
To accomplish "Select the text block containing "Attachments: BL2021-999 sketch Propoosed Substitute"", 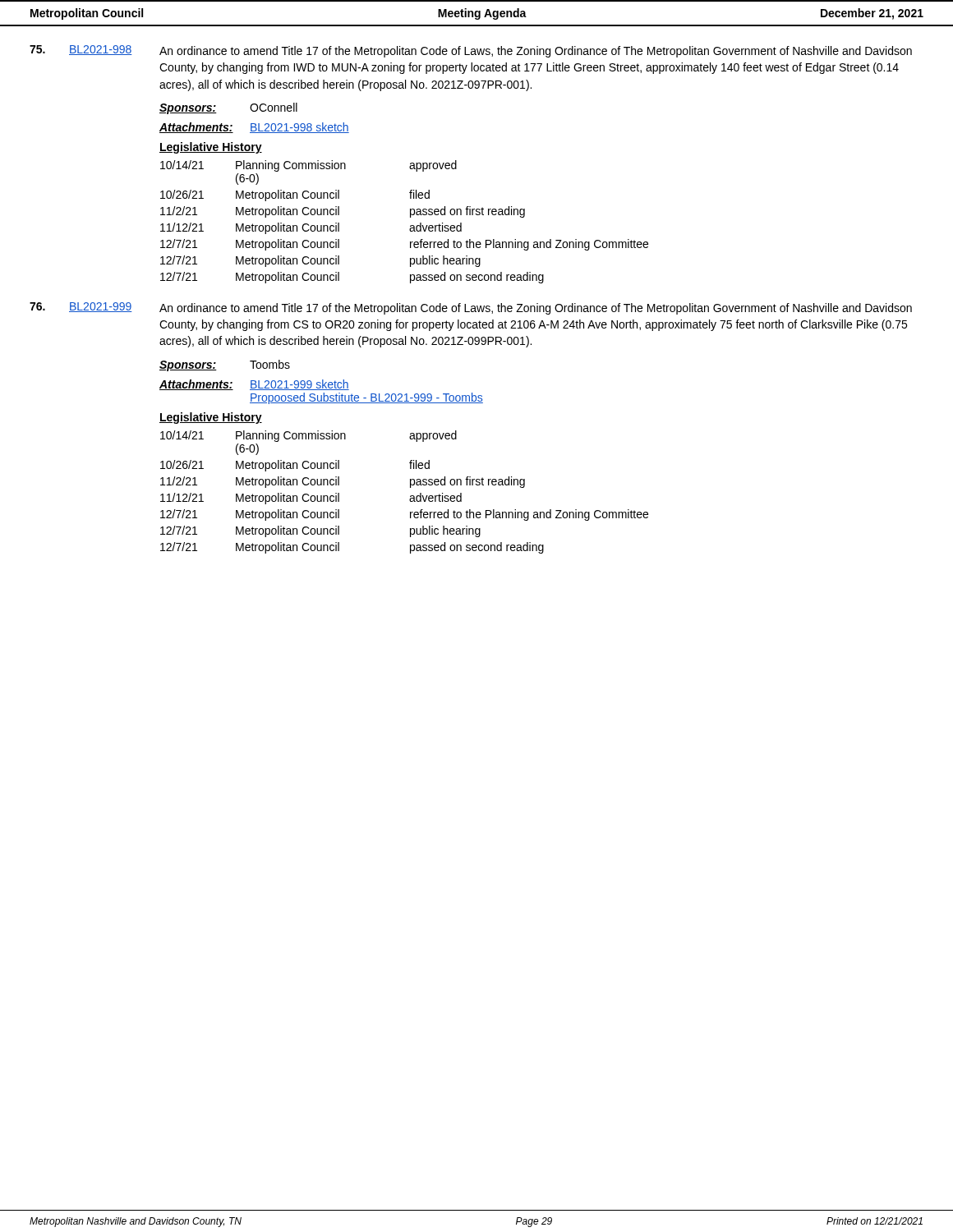I will click(x=321, y=391).
